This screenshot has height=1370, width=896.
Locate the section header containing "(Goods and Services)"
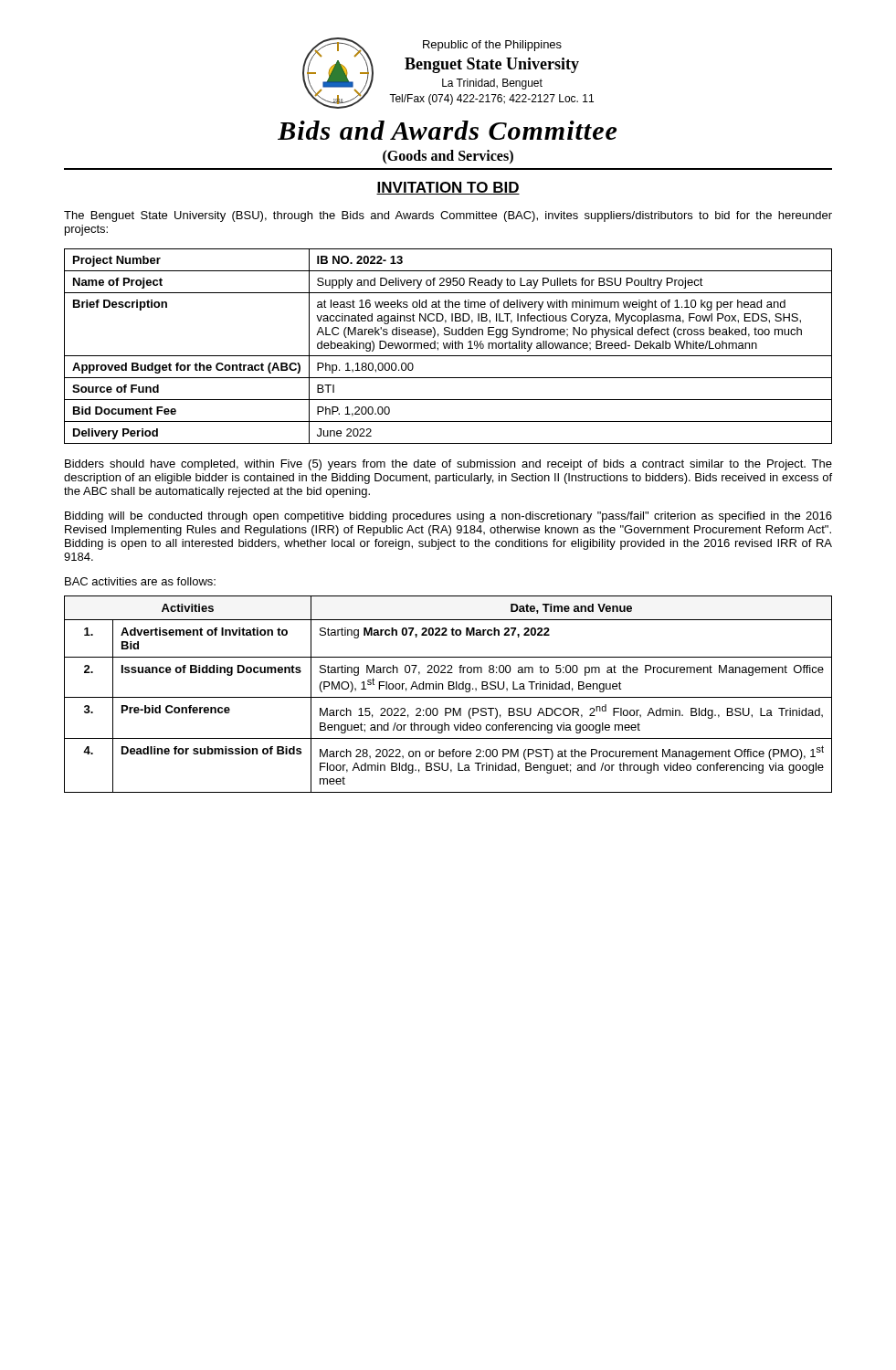coord(448,156)
